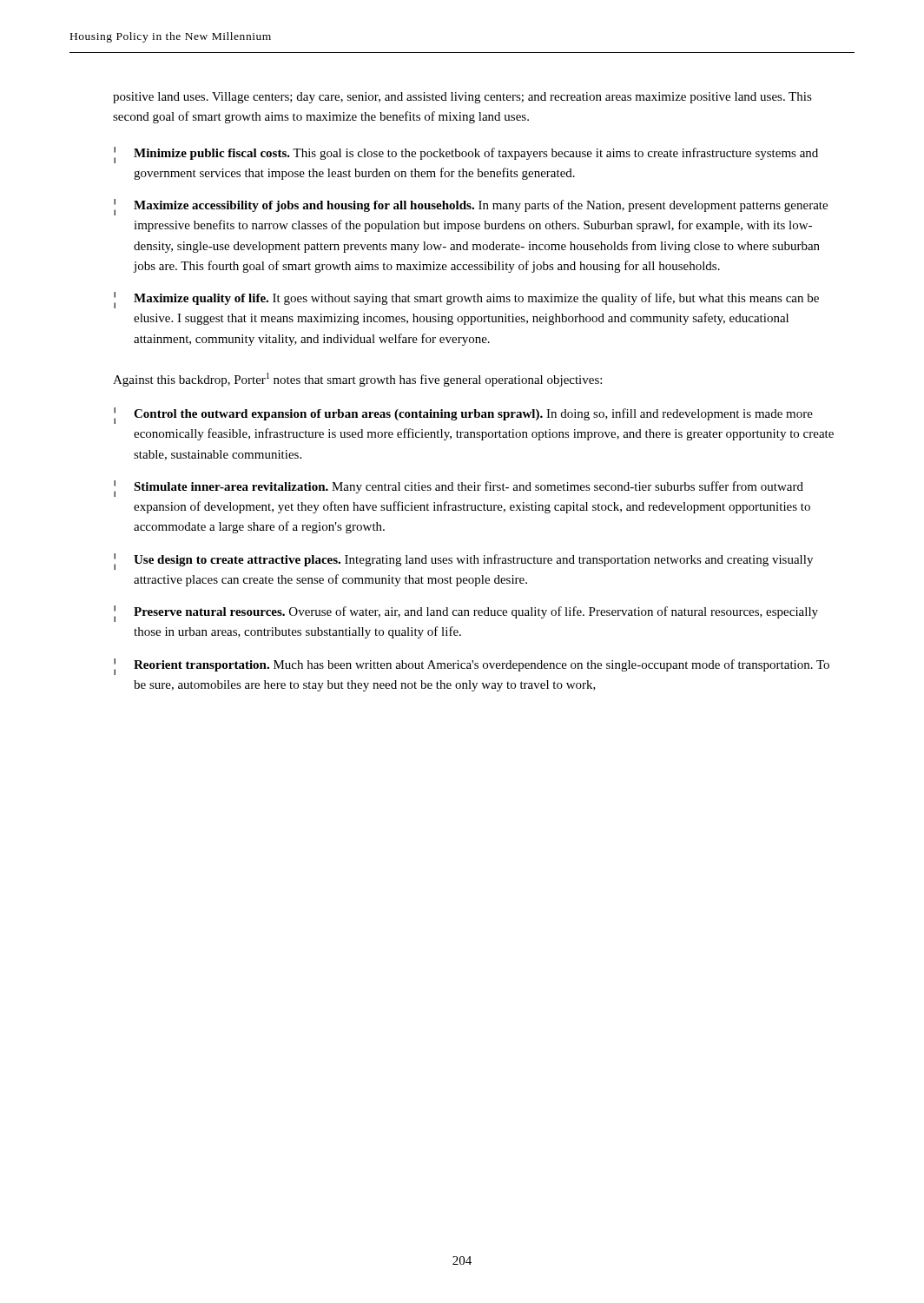
Task: Find the passage starting "¦ Stimulate inner-area revitalization. Many"
Action: [475, 507]
